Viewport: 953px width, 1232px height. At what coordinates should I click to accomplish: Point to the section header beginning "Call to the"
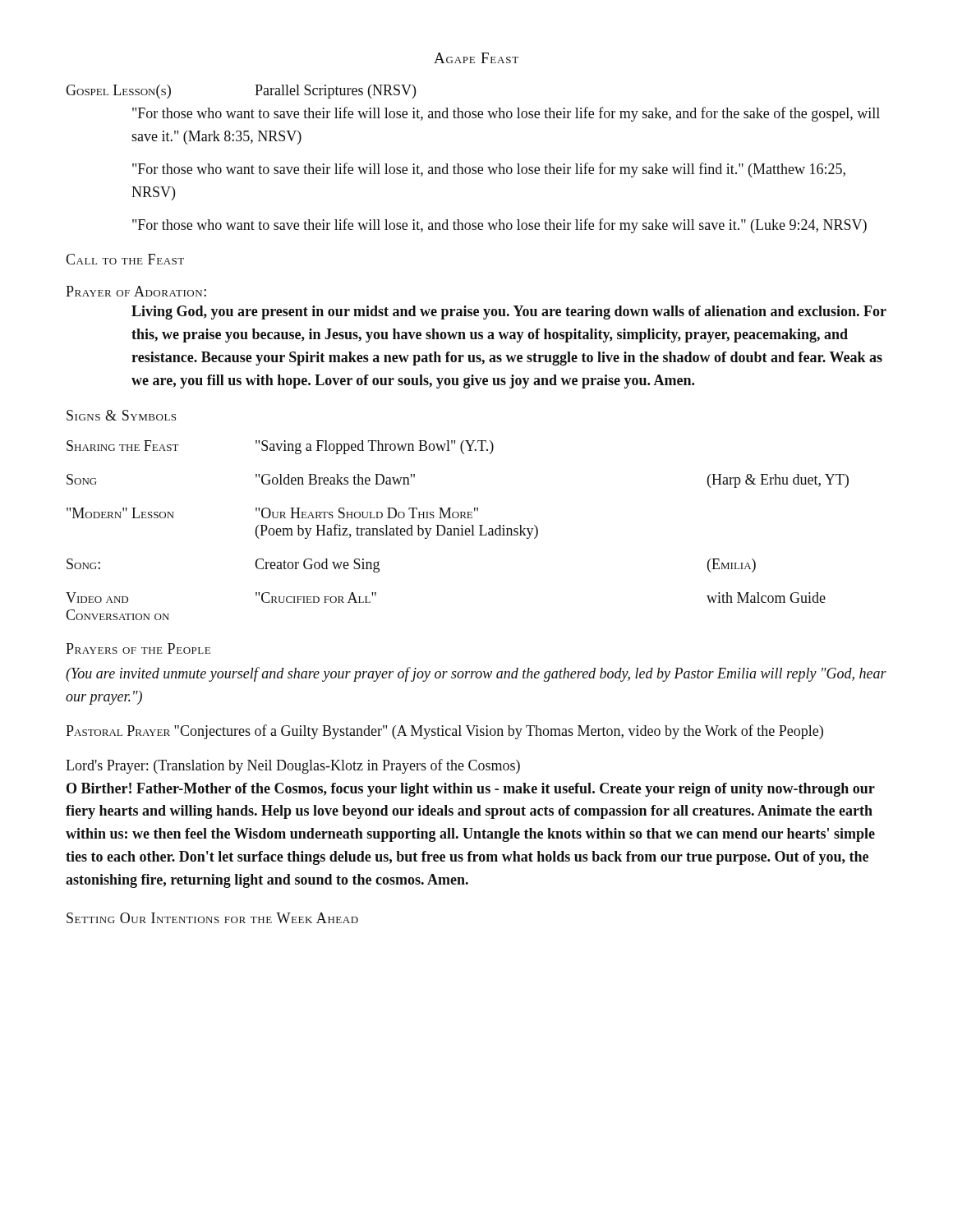[125, 260]
